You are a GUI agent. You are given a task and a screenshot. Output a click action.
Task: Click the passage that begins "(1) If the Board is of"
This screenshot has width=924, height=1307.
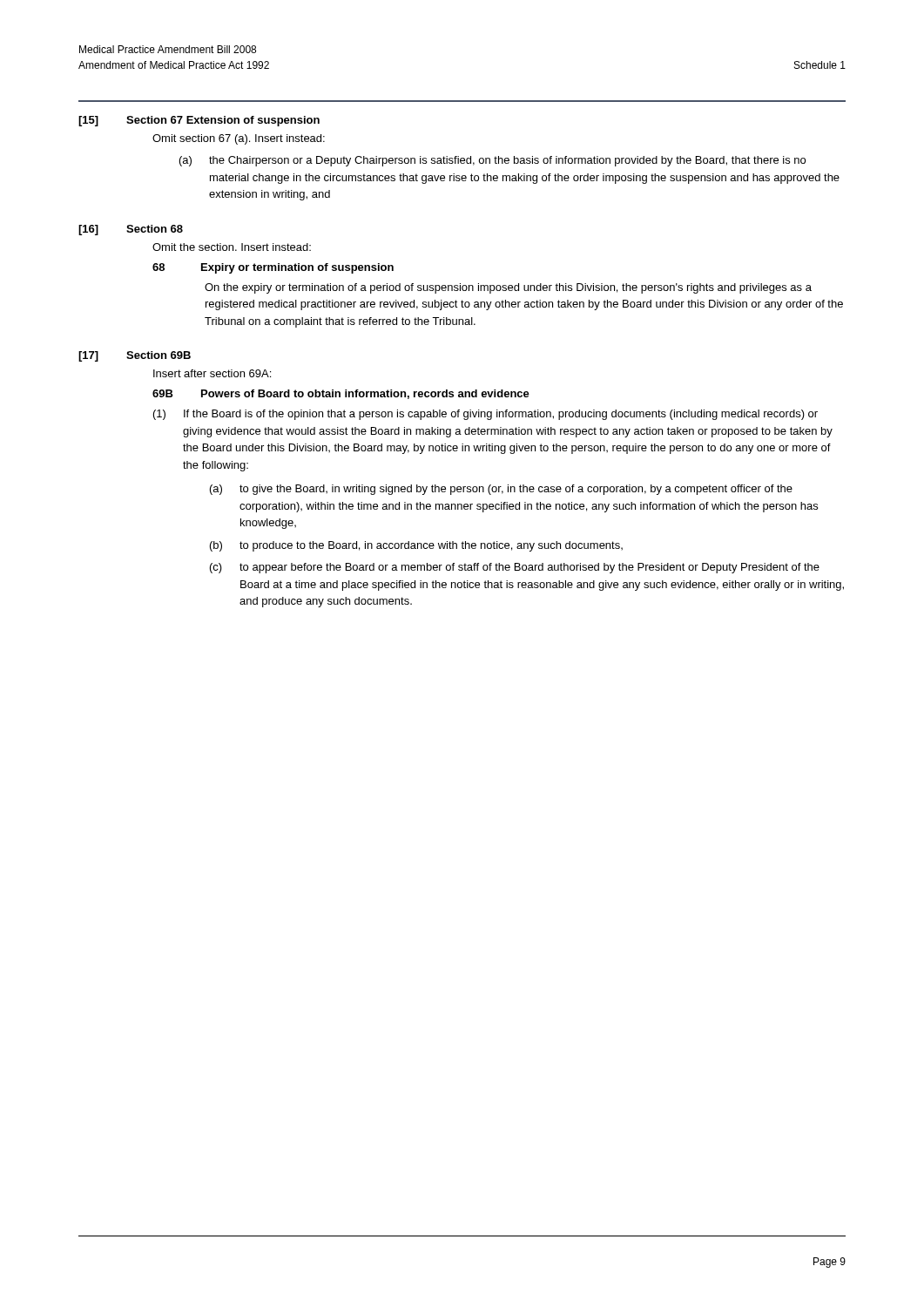coord(499,439)
